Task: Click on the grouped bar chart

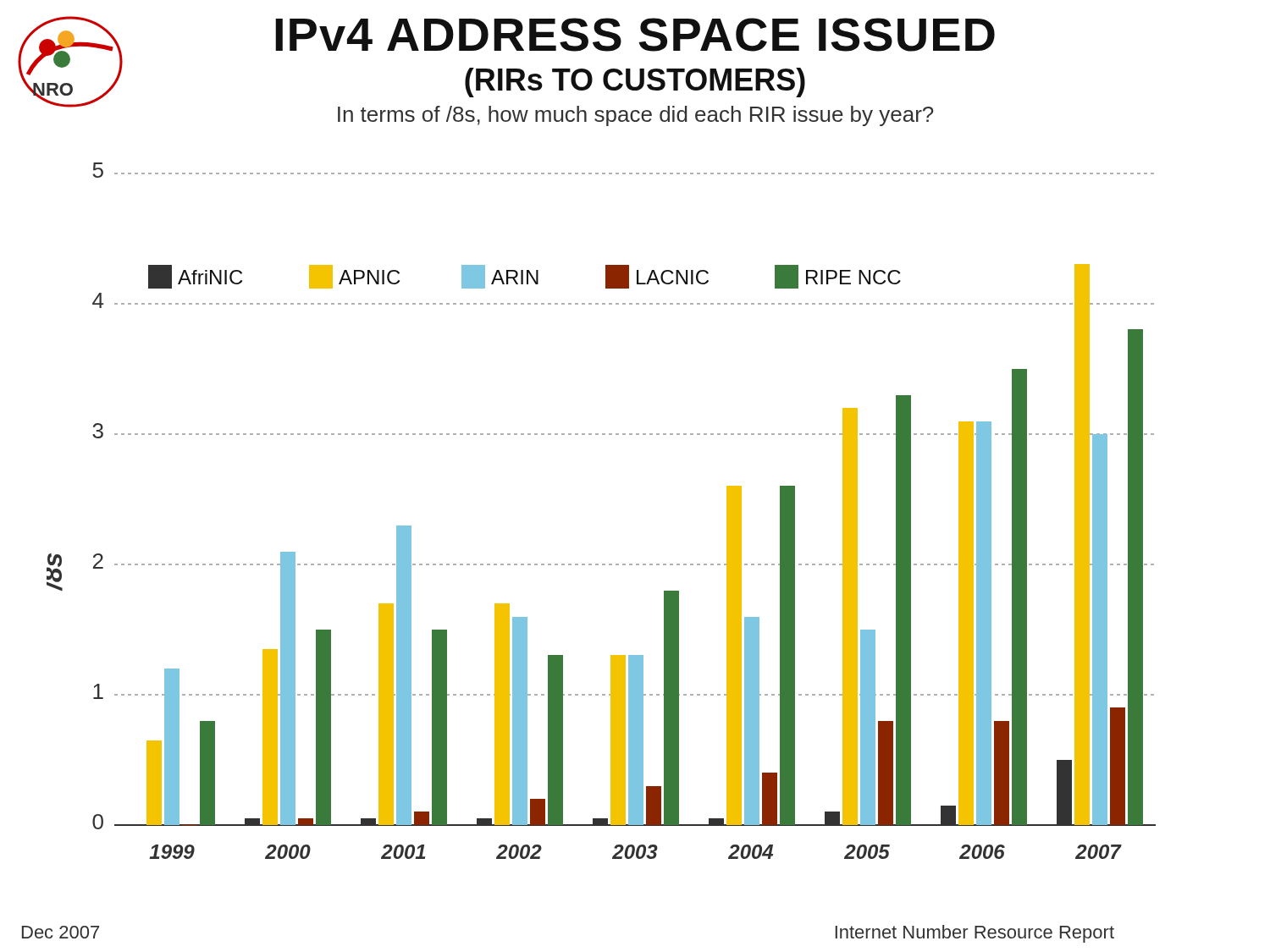Action: 618,508
